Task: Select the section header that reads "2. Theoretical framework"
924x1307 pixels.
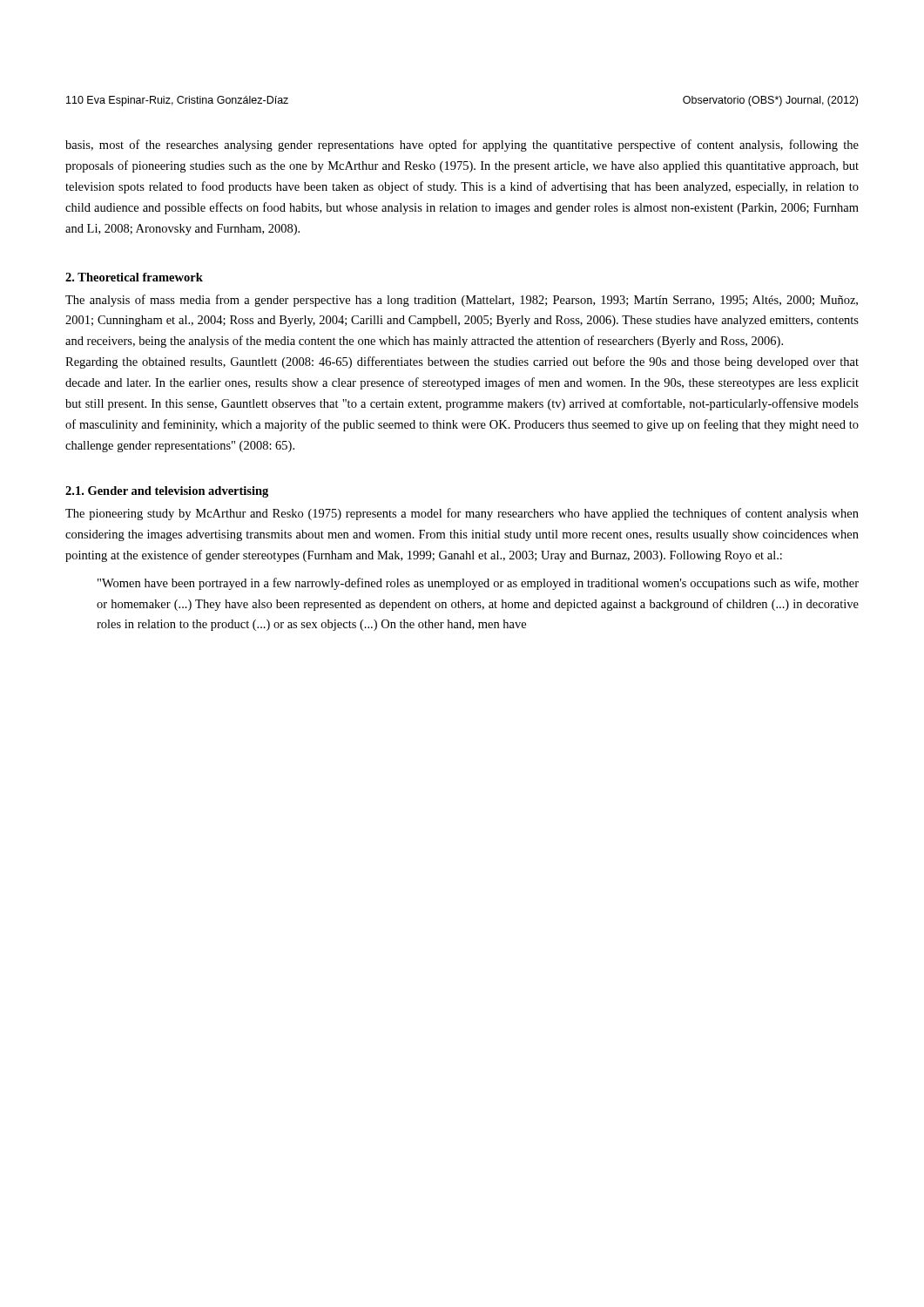Action: [x=134, y=277]
